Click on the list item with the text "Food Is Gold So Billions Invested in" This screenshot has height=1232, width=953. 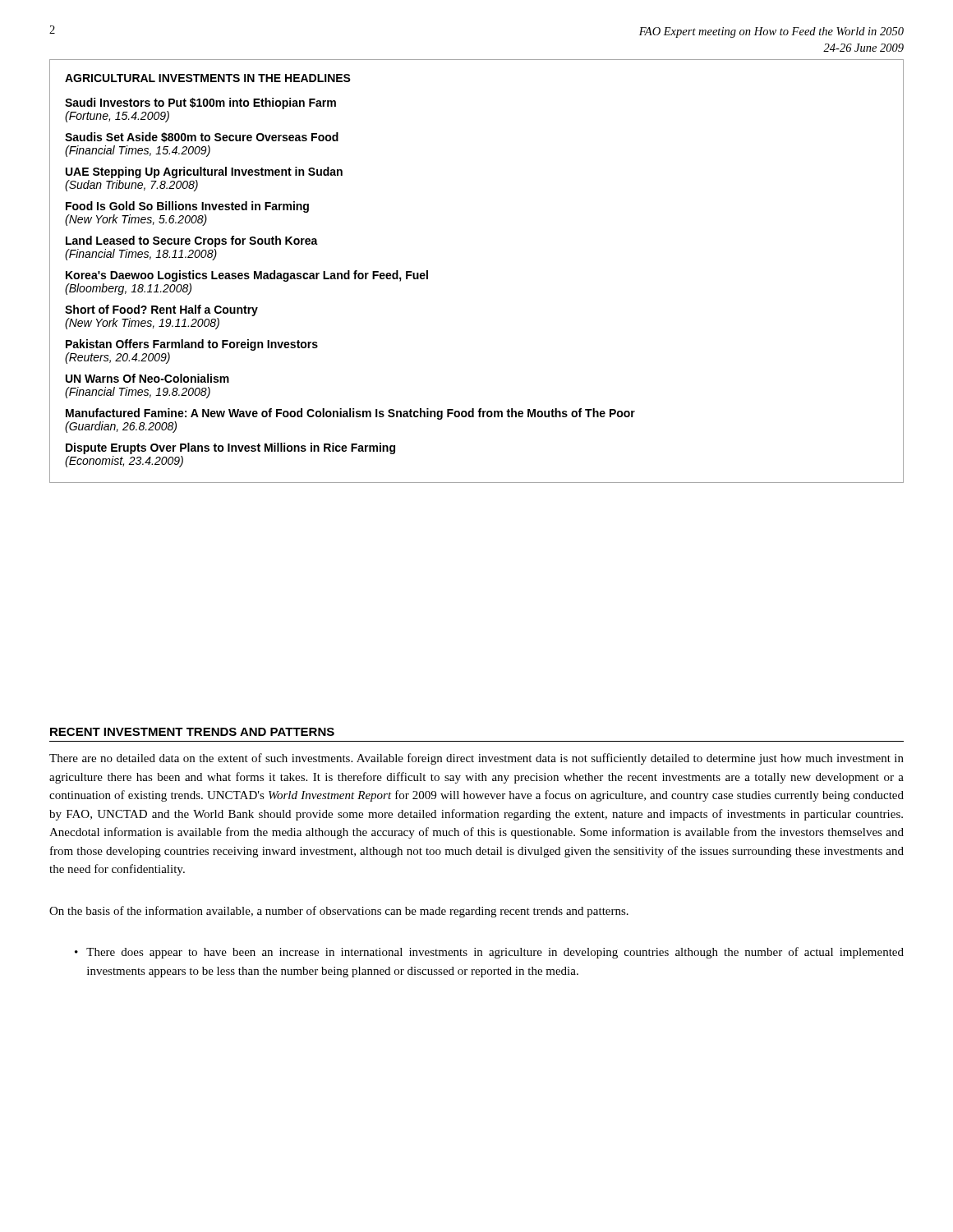point(187,207)
